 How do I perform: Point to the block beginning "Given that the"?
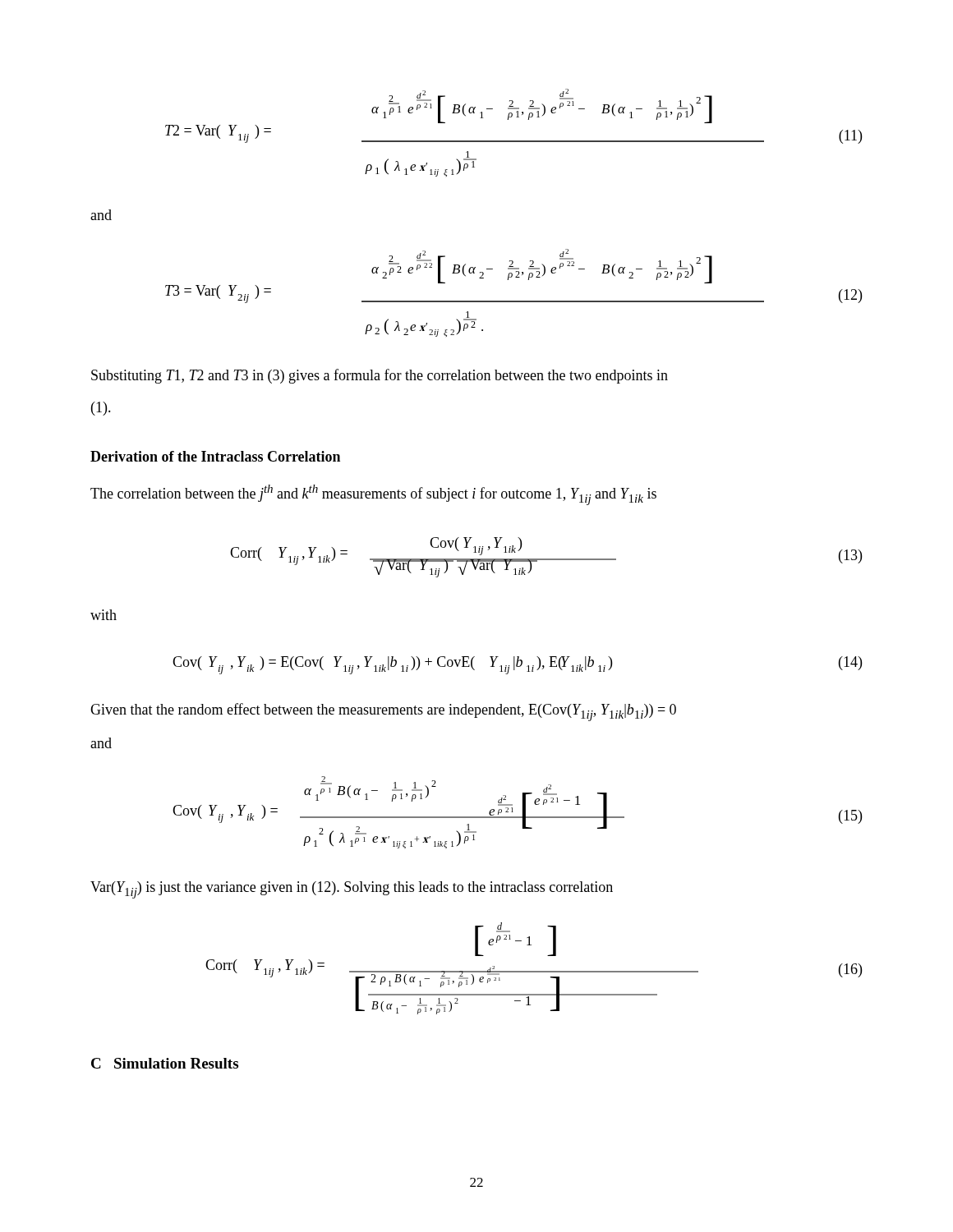[383, 711]
